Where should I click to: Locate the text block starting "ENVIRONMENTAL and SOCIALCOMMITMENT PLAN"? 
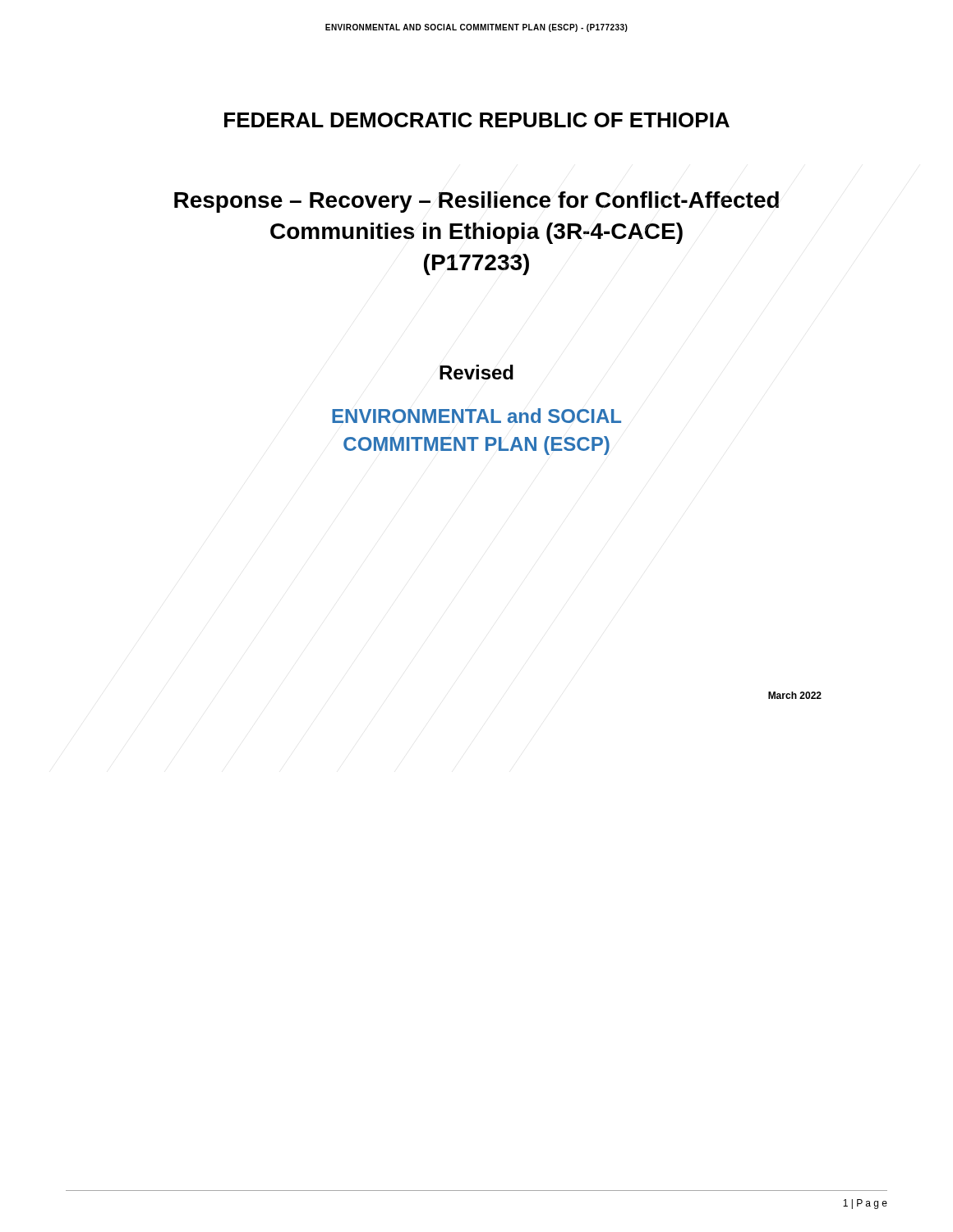point(476,430)
